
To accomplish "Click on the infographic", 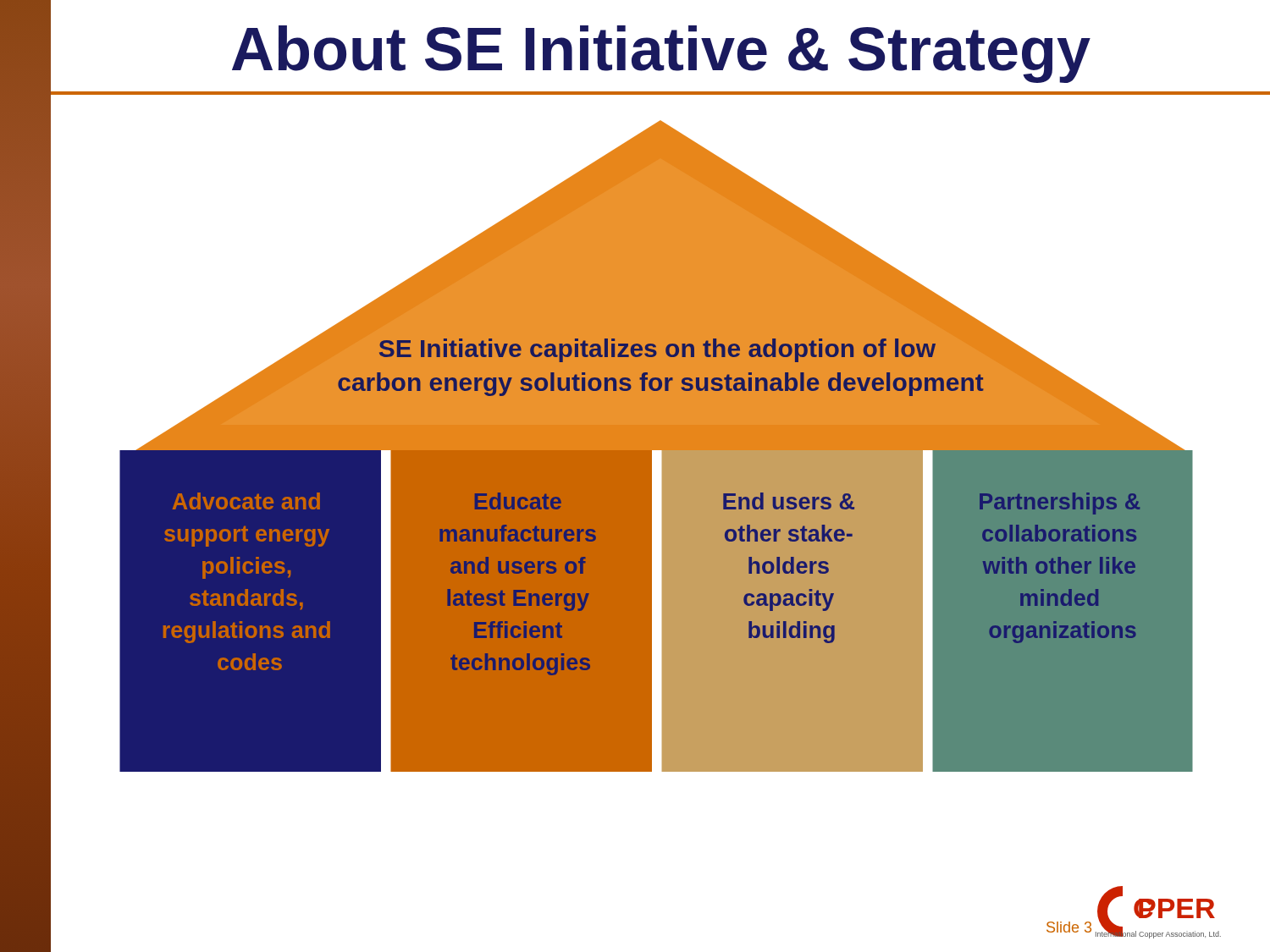I will click(660, 463).
